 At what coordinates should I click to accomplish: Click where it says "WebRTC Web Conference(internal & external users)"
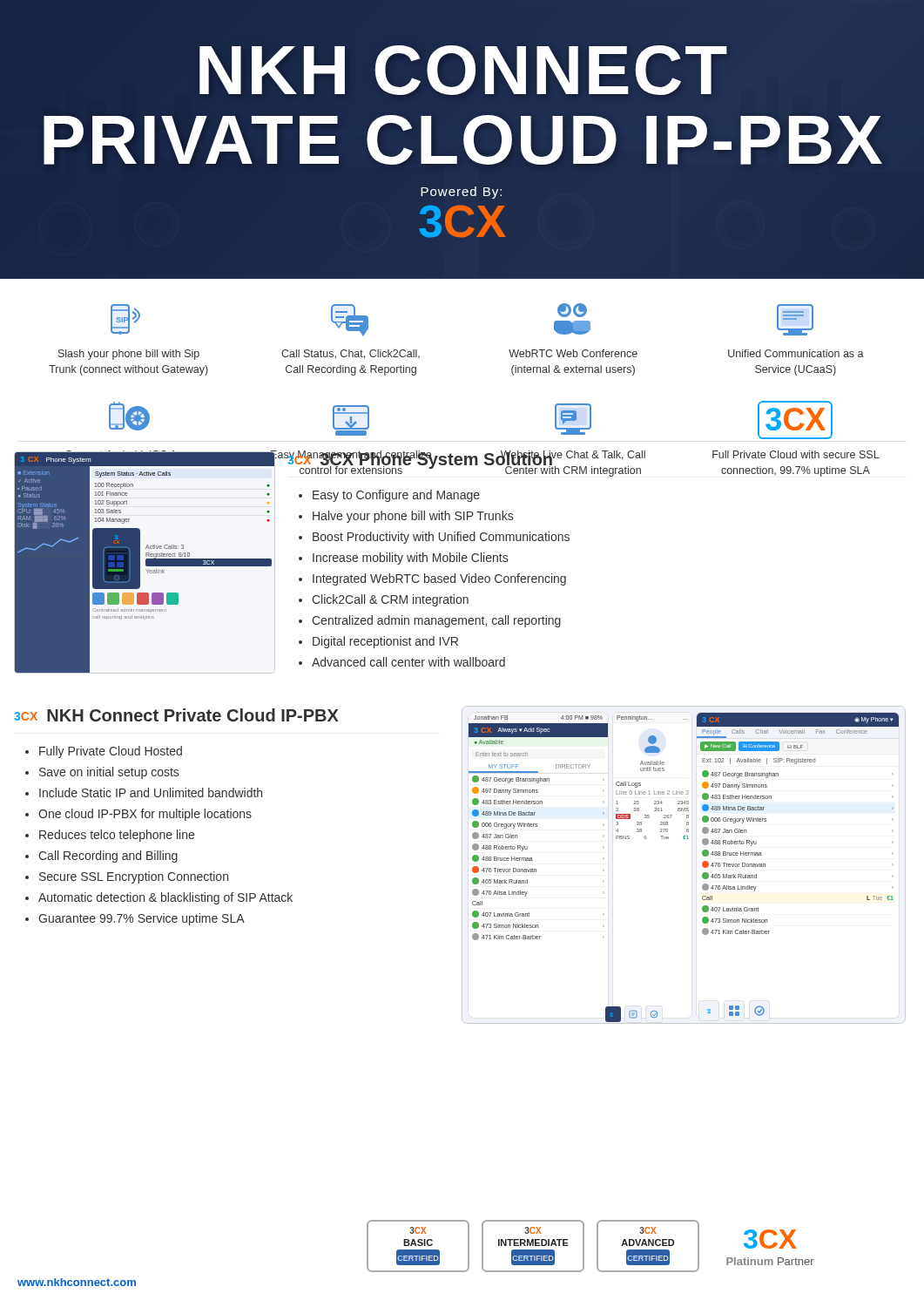(573, 337)
